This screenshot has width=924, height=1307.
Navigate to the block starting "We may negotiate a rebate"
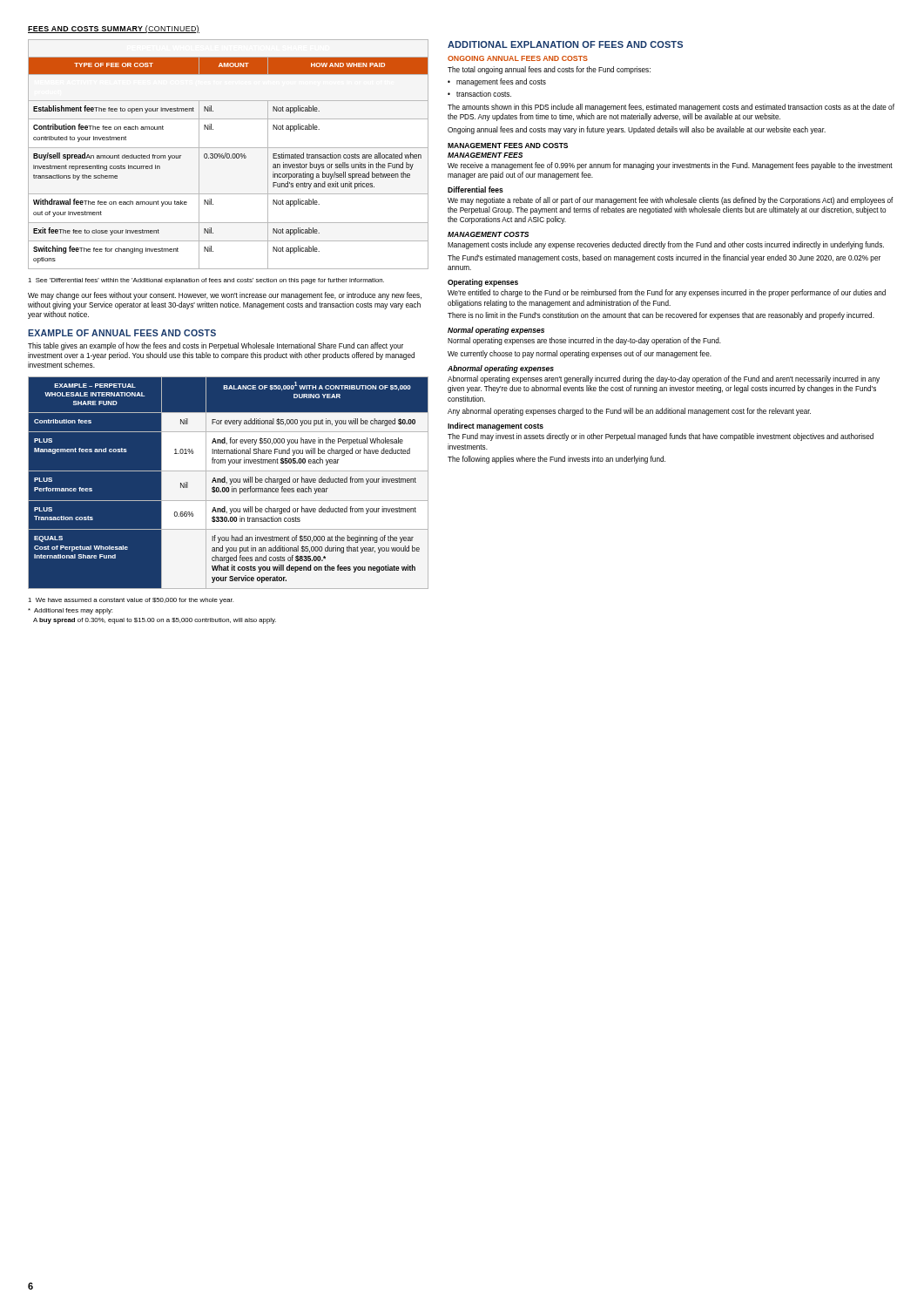pos(670,210)
